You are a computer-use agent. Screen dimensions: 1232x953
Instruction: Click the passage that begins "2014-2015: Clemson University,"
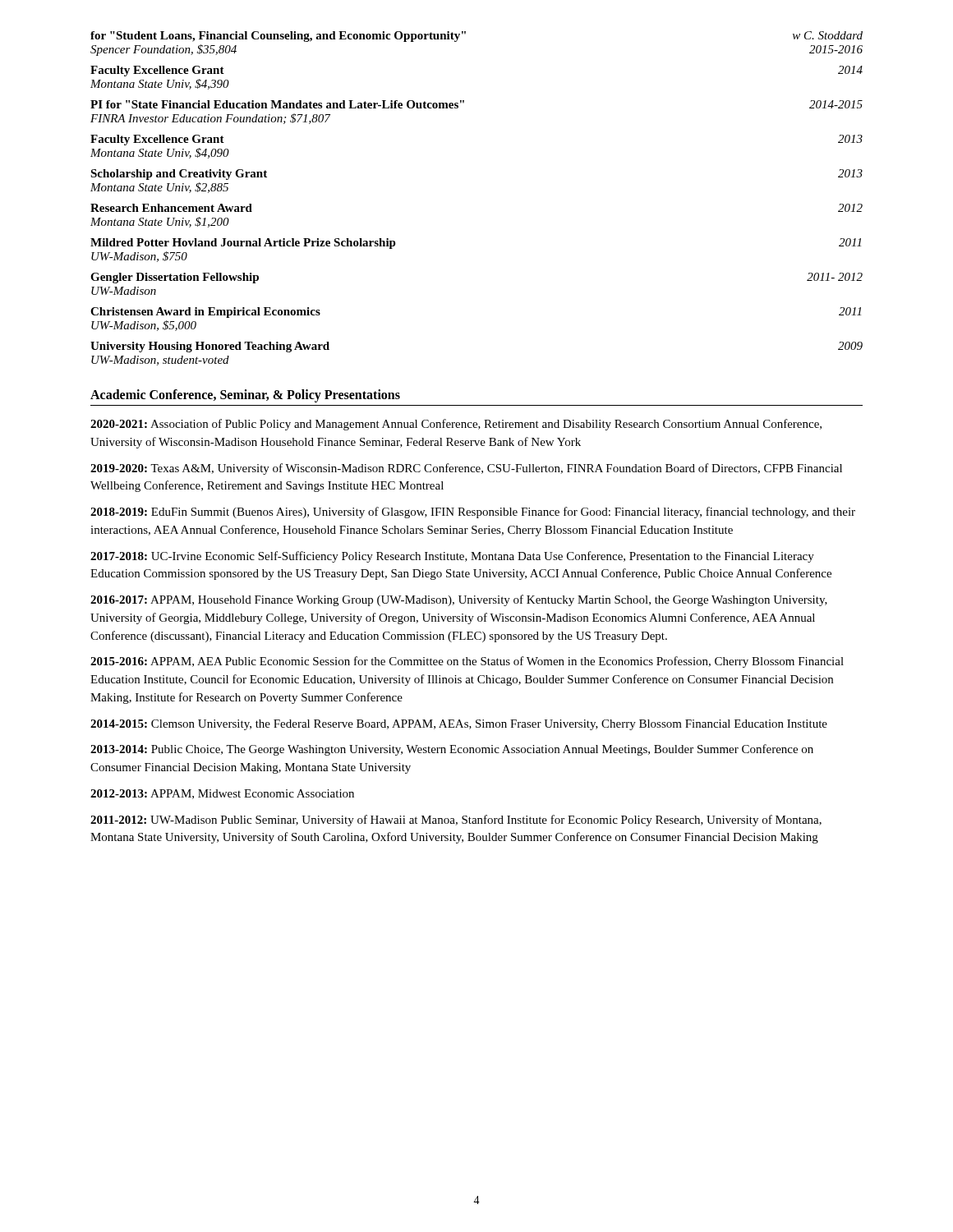(459, 723)
